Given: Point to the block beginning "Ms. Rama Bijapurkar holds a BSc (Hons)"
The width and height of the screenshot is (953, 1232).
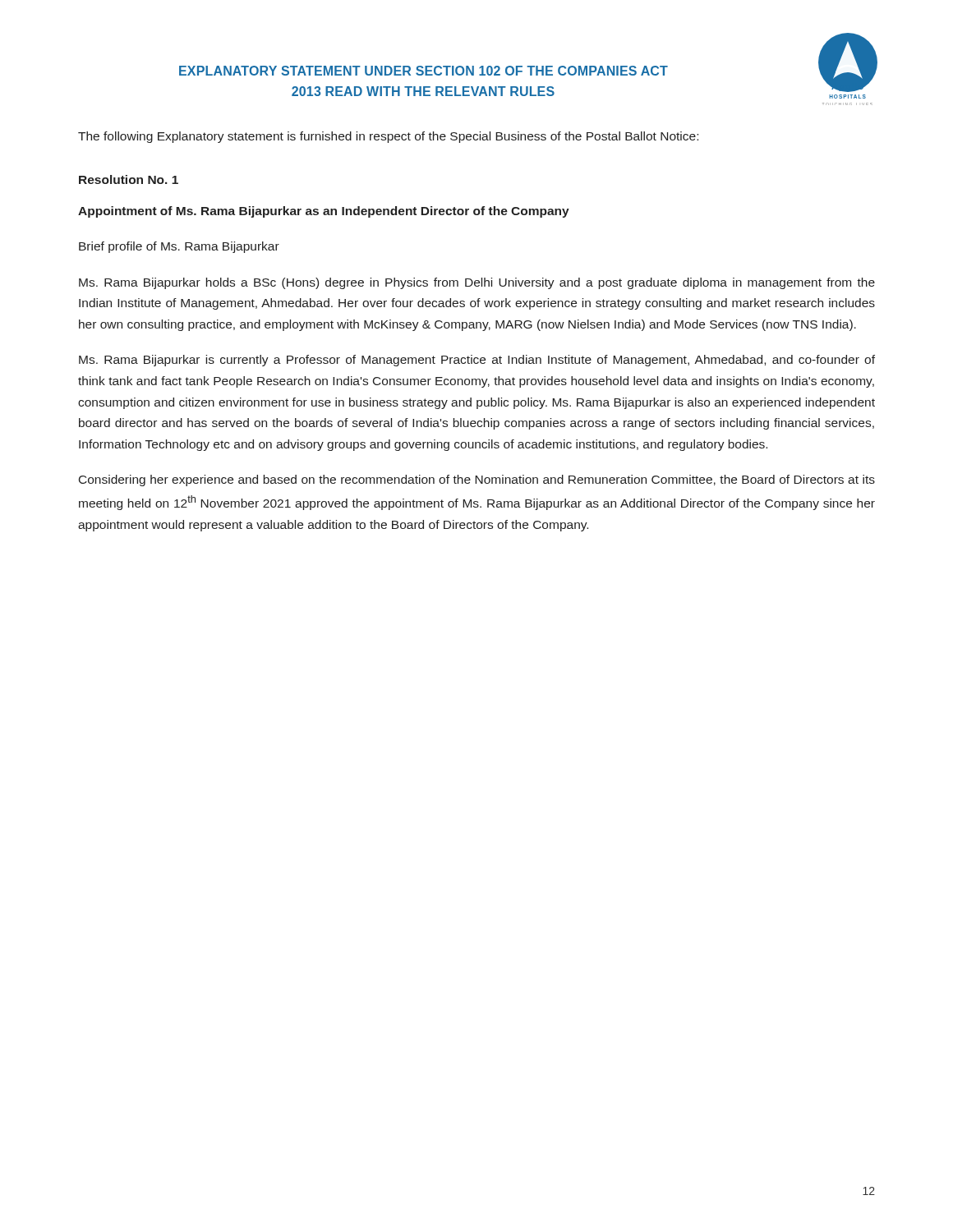Looking at the screenshot, I should click(x=476, y=303).
